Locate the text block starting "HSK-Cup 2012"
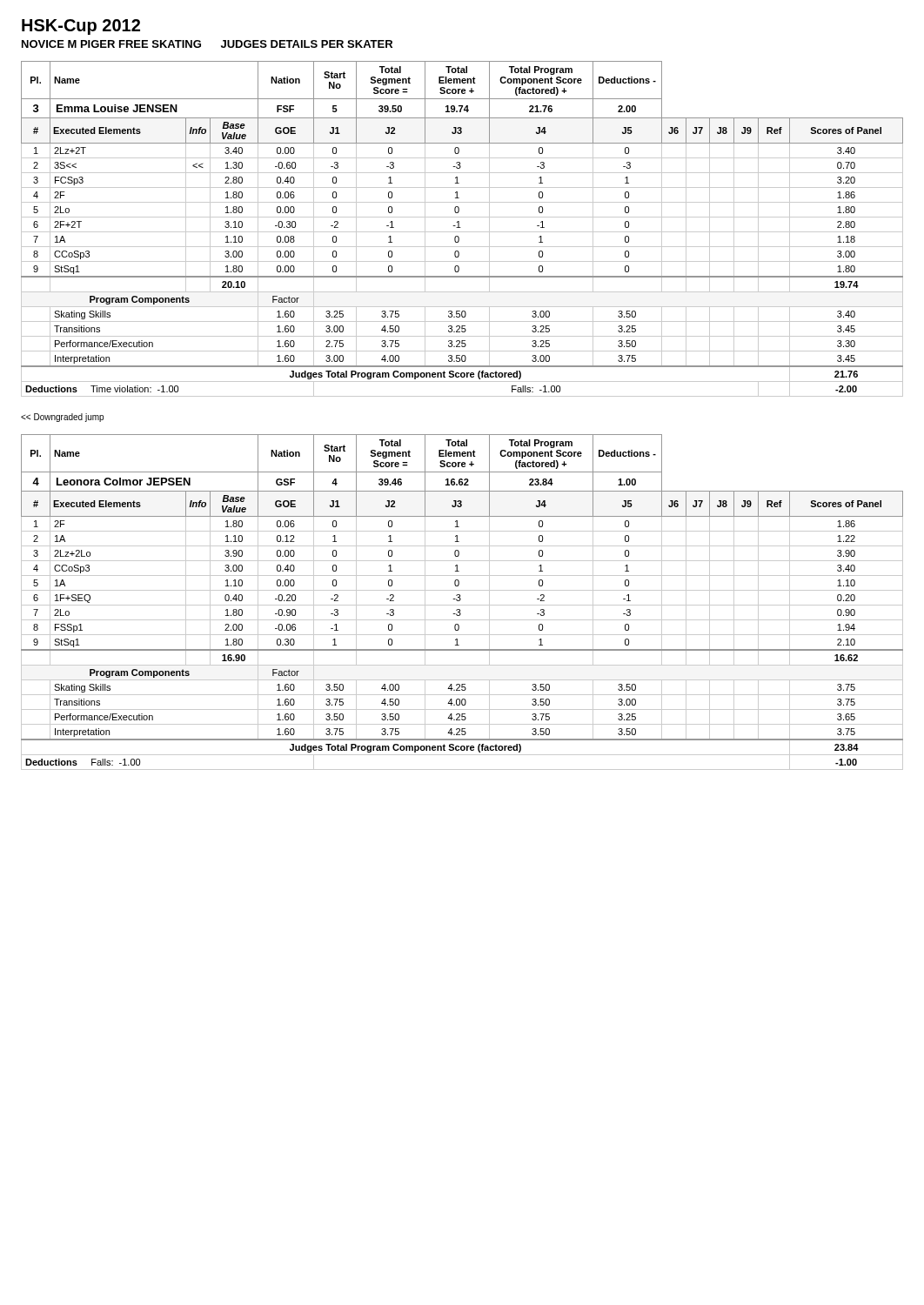 (x=81, y=25)
